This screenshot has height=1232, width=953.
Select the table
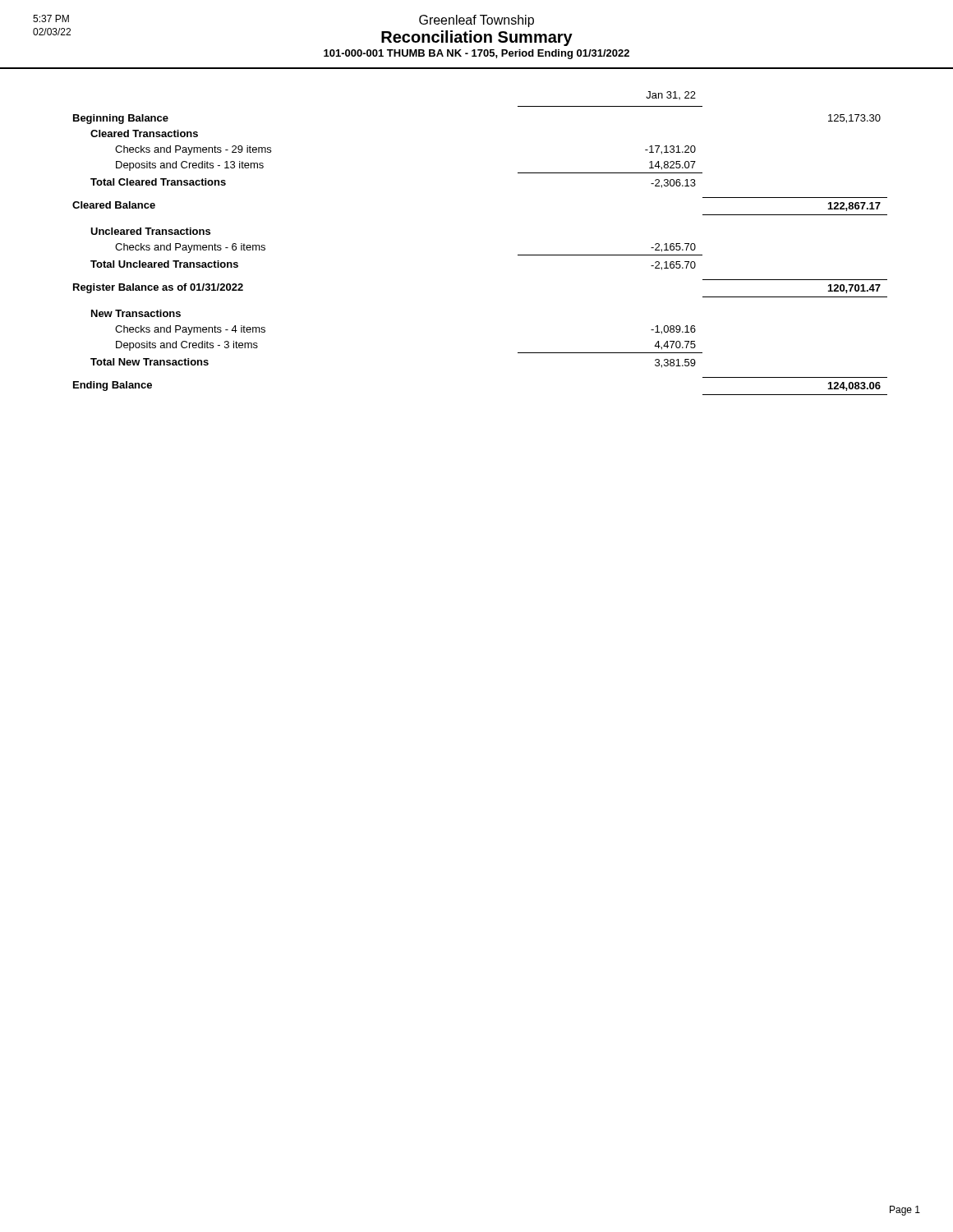476,240
